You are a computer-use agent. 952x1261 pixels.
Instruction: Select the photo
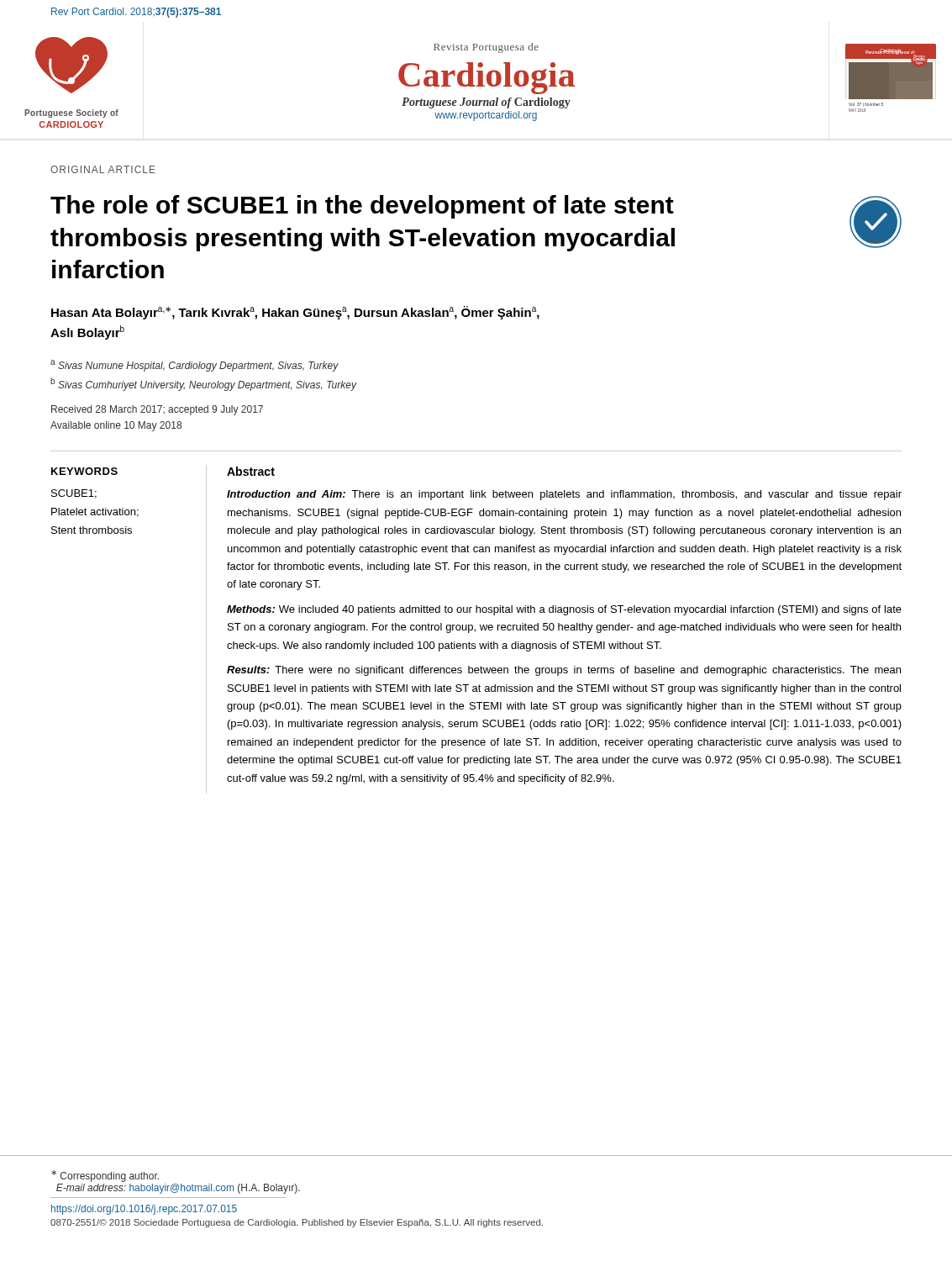point(890,80)
